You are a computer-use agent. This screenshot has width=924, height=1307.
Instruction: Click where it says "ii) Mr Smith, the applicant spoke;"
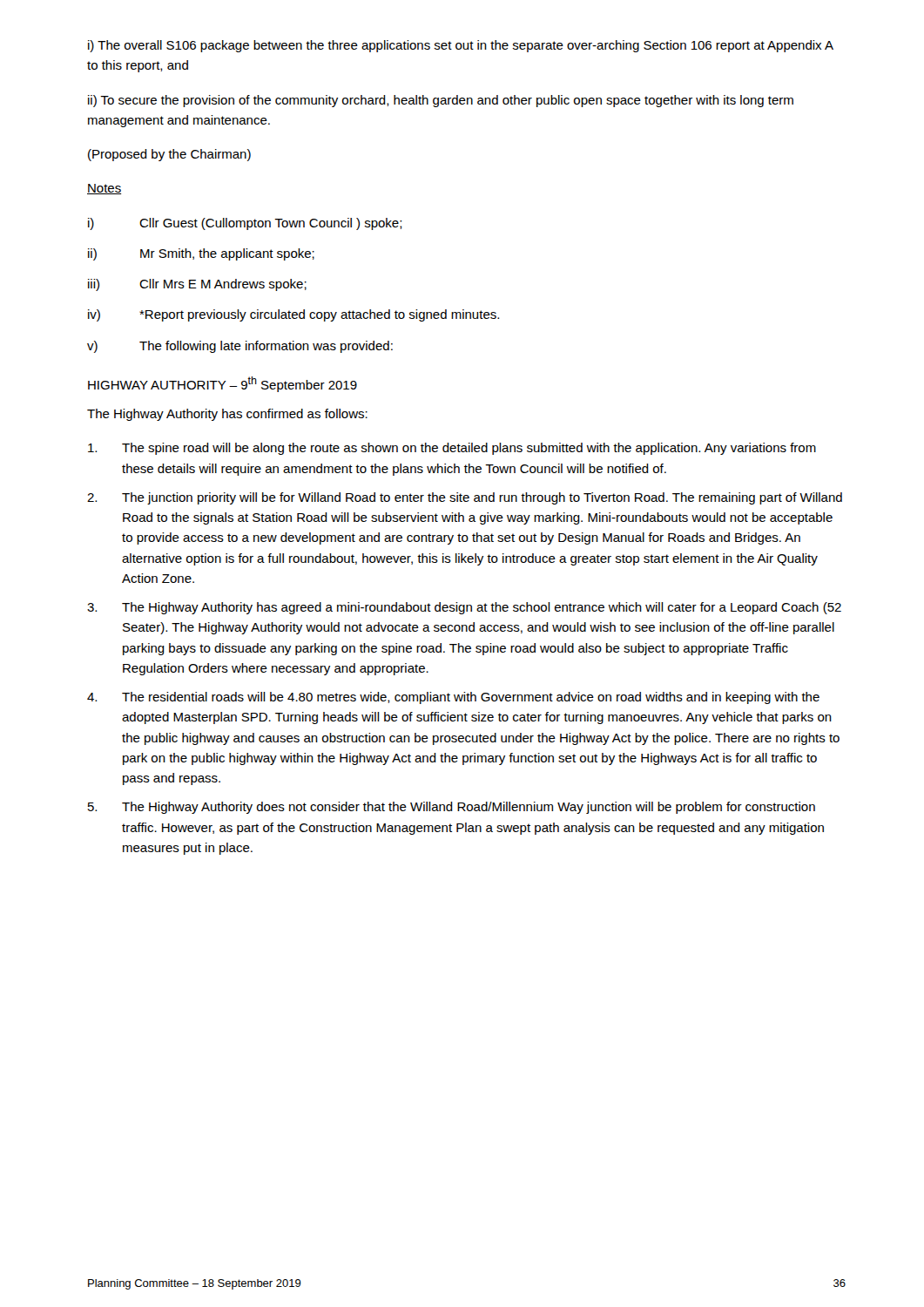(201, 254)
